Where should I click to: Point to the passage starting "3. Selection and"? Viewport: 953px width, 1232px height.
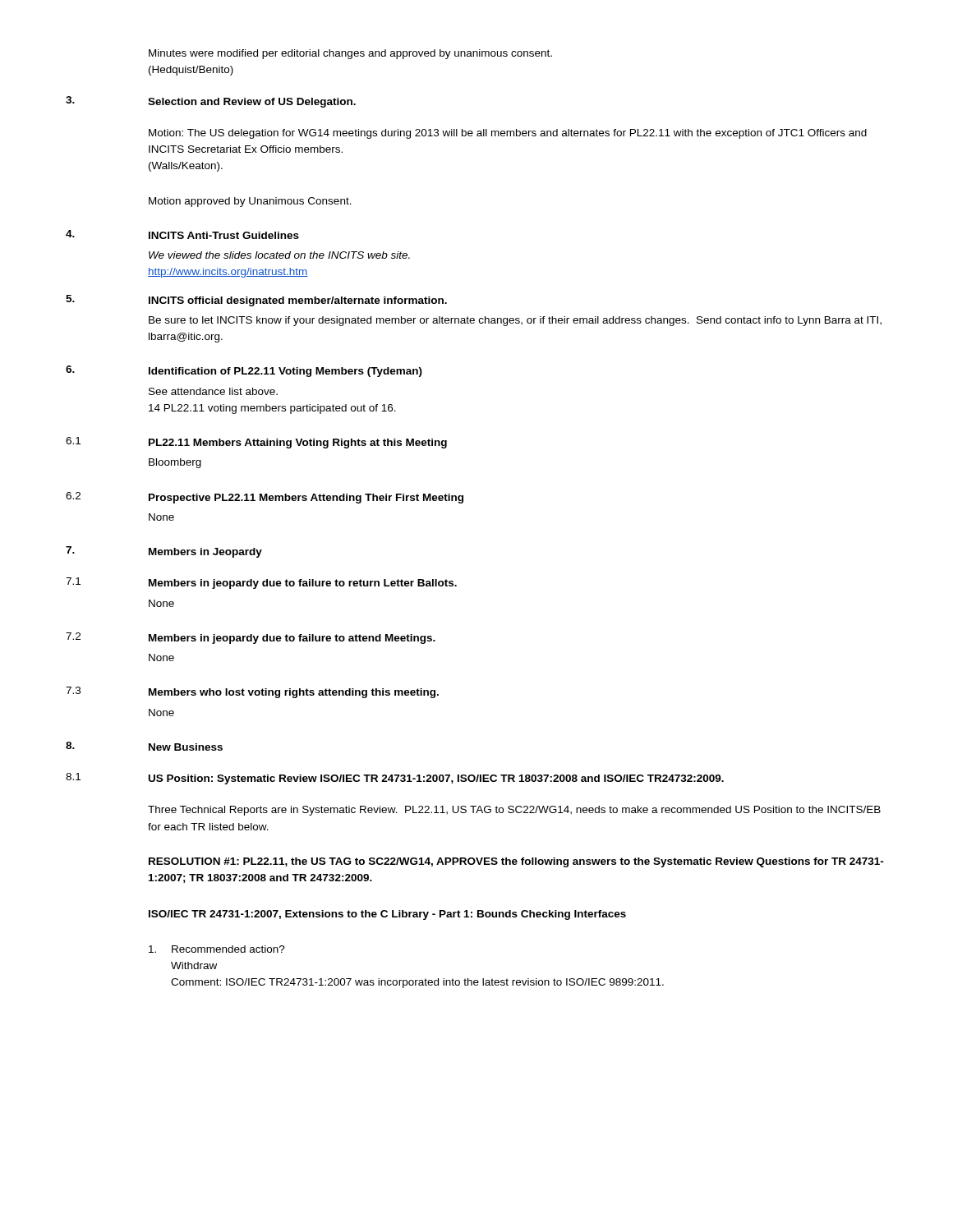click(x=211, y=102)
